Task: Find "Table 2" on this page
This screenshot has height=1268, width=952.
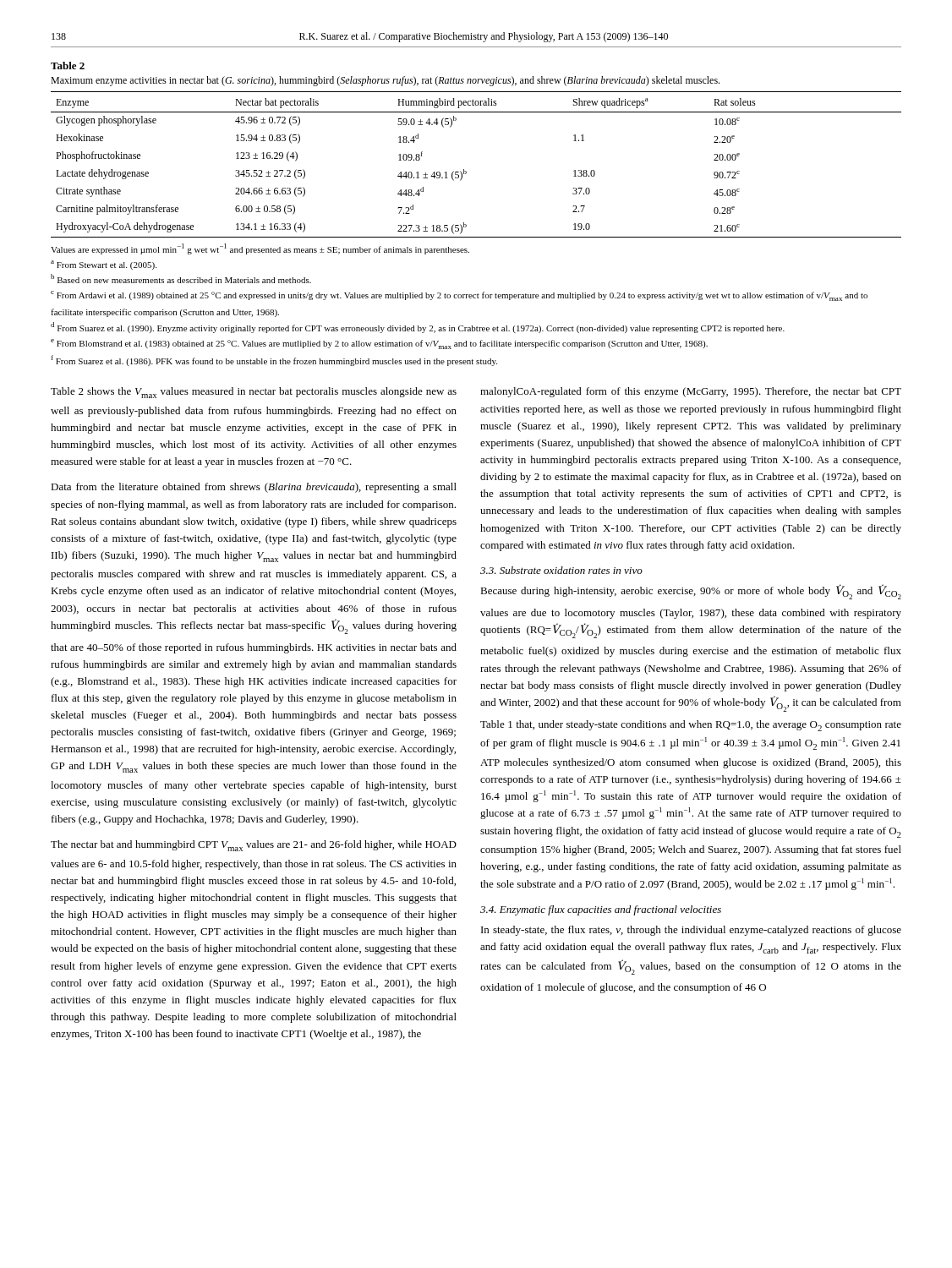Action: pyautogui.click(x=68, y=66)
